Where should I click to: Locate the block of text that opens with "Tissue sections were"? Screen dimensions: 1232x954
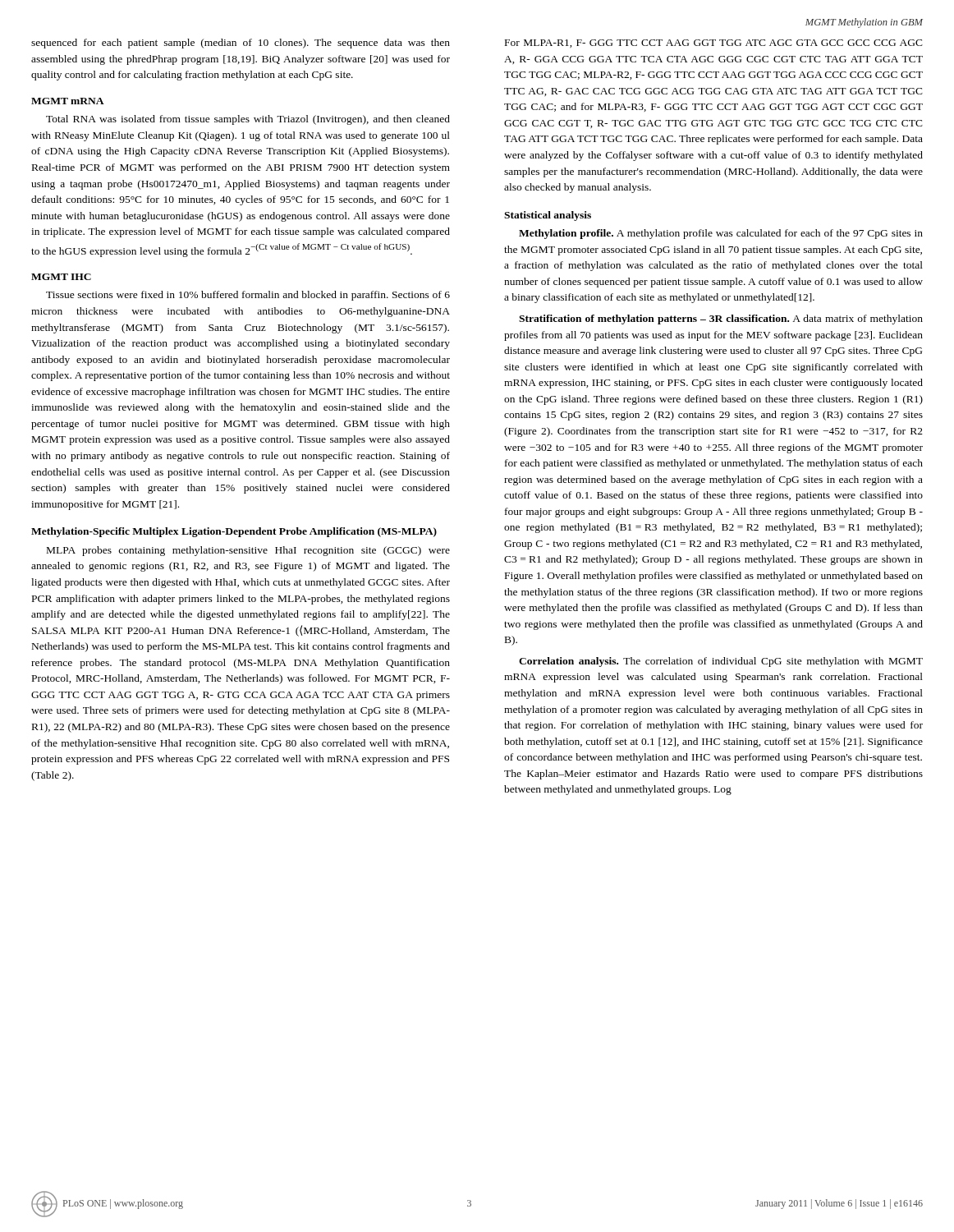(x=241, y=399)
